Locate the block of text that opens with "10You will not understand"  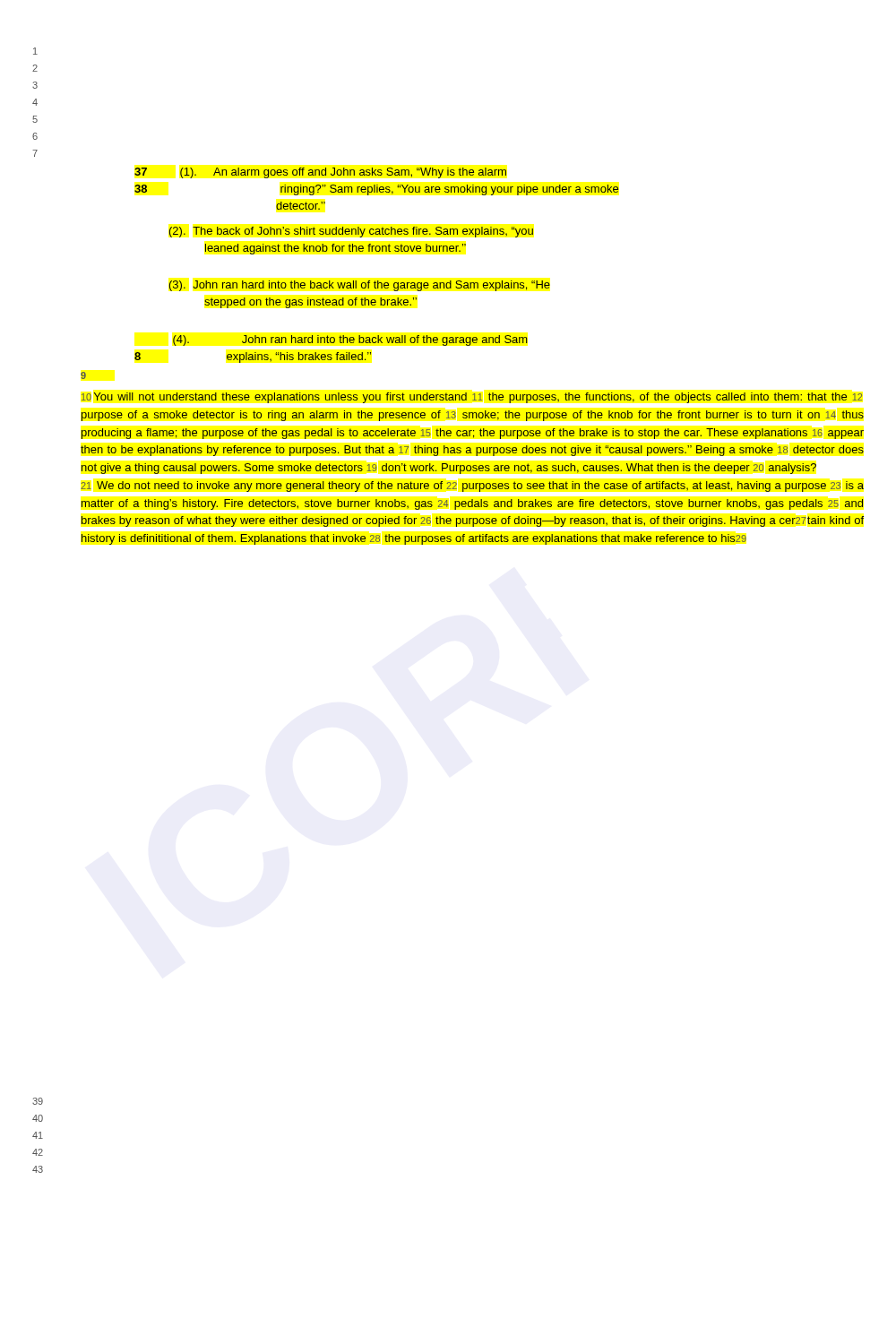472,467
